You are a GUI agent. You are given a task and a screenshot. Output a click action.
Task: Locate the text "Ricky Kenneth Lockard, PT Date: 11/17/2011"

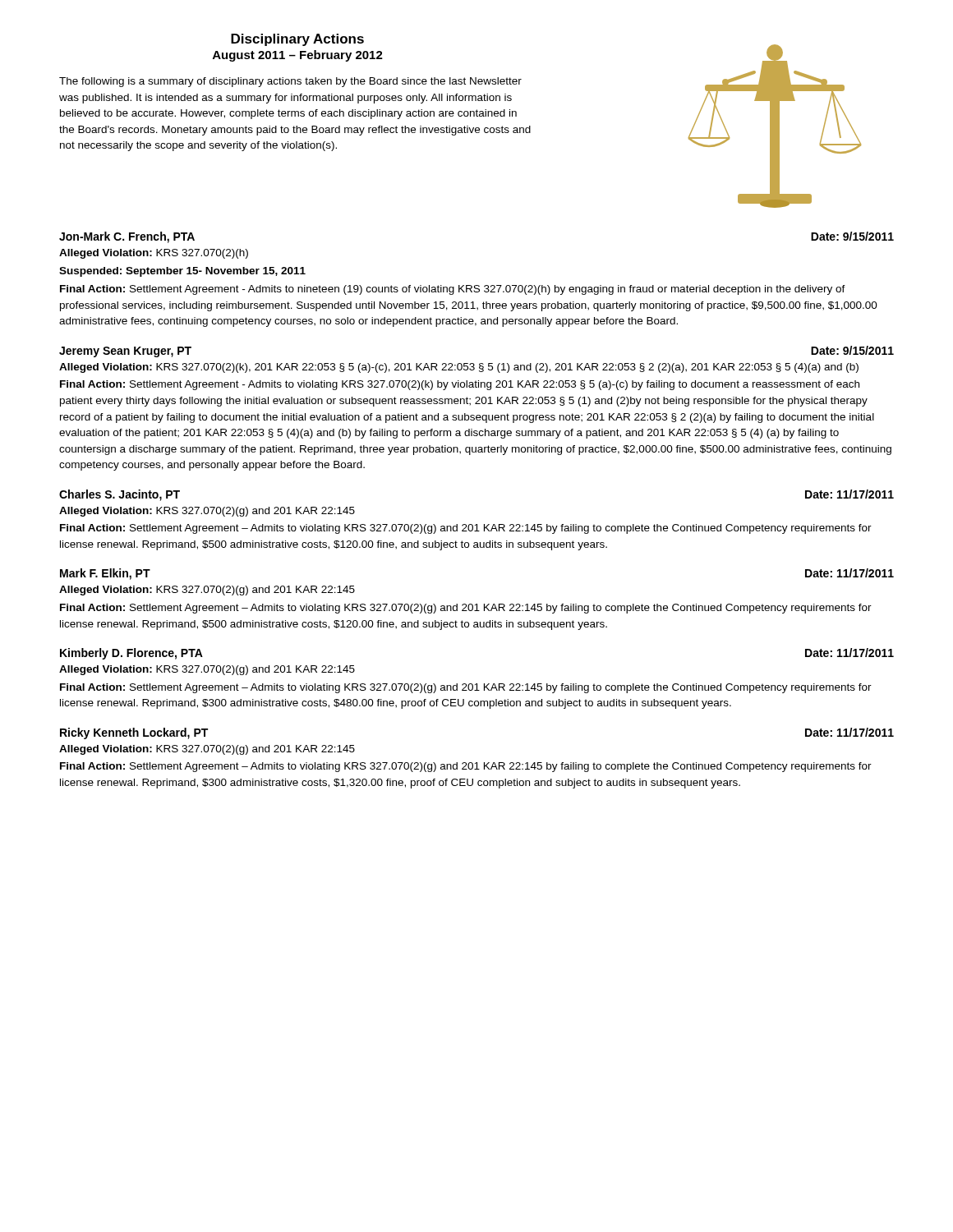click(130, 733)
